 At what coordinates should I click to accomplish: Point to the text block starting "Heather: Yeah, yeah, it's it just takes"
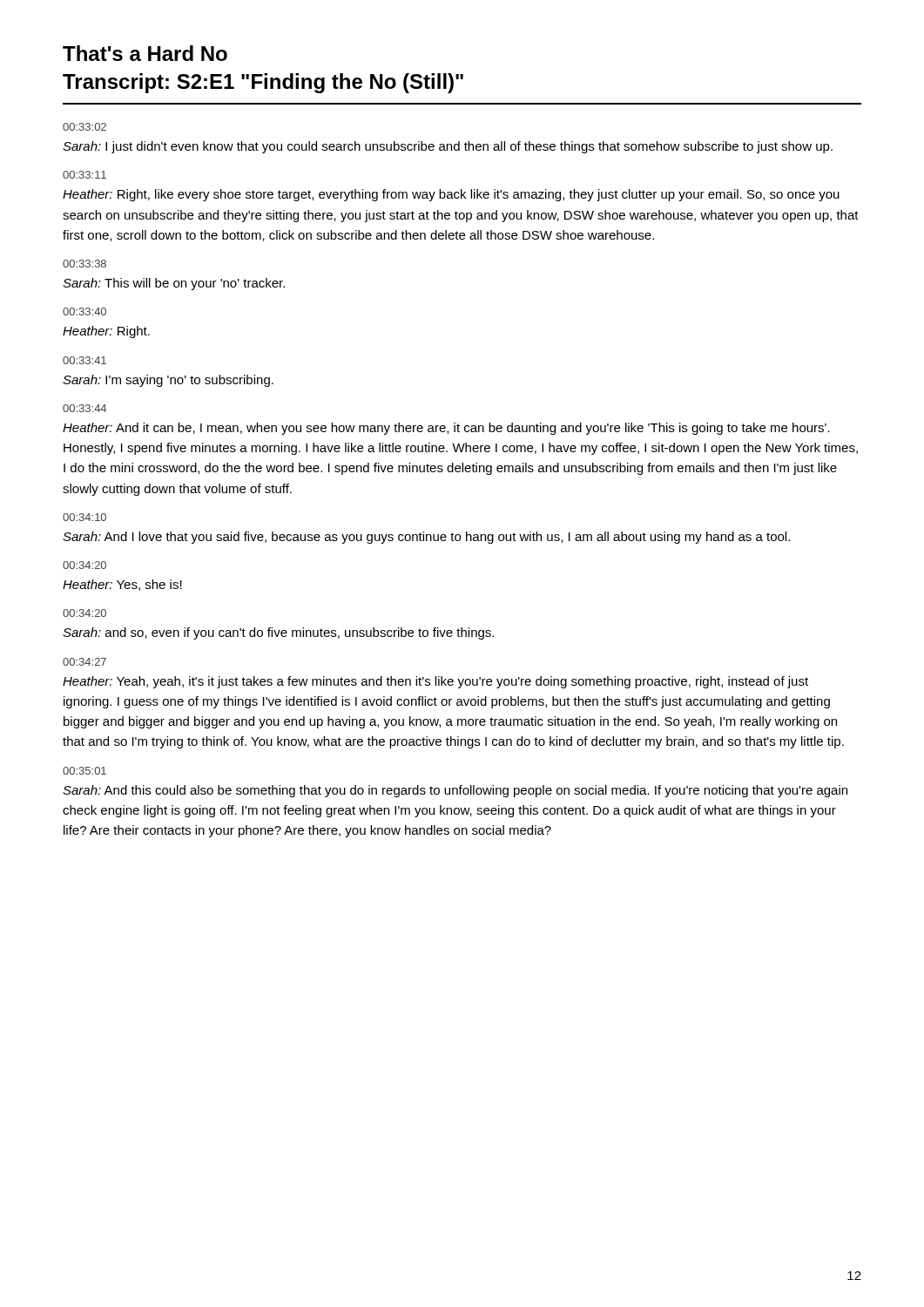pos(454,711)
